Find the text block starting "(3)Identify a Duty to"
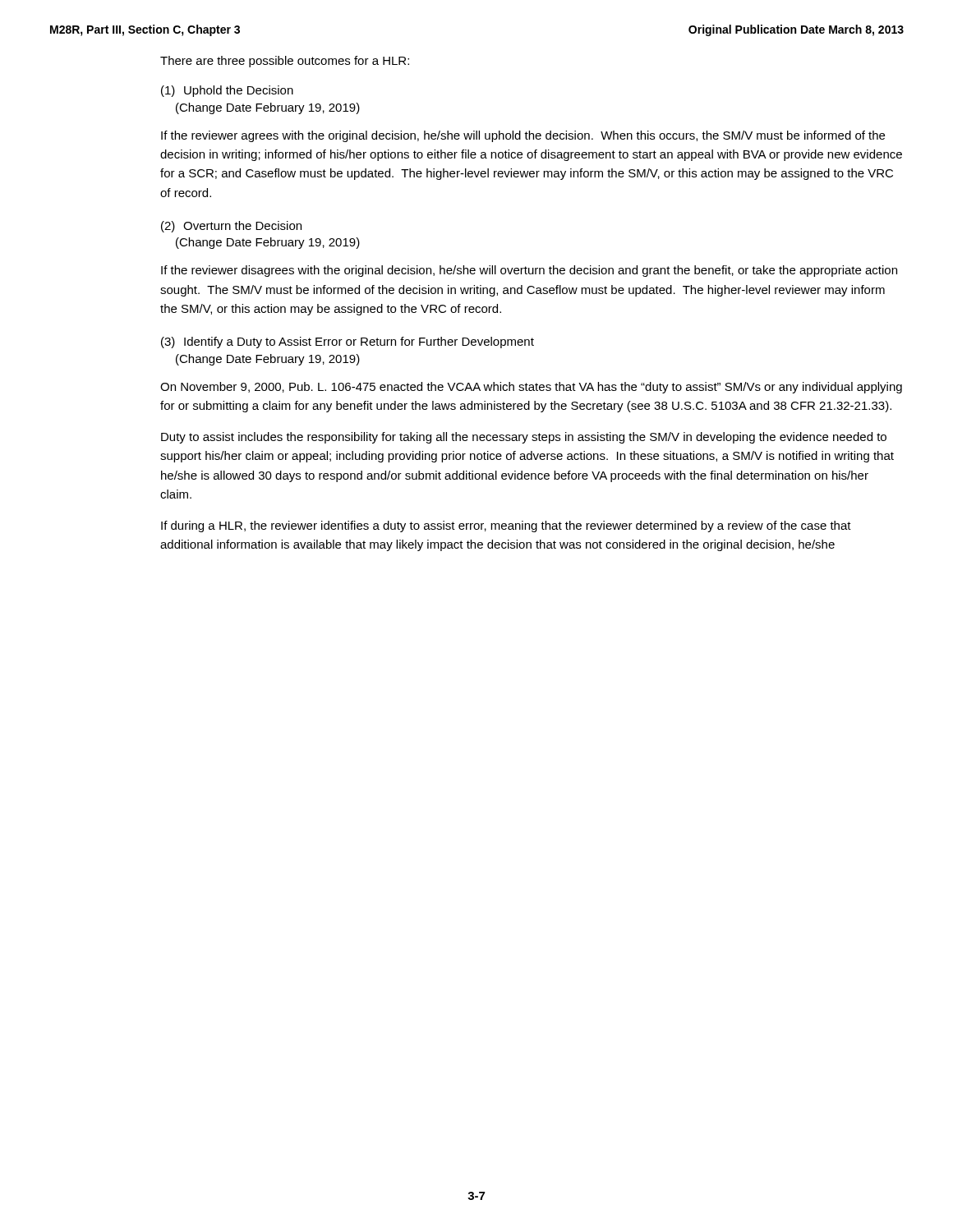 pos(532,349)
